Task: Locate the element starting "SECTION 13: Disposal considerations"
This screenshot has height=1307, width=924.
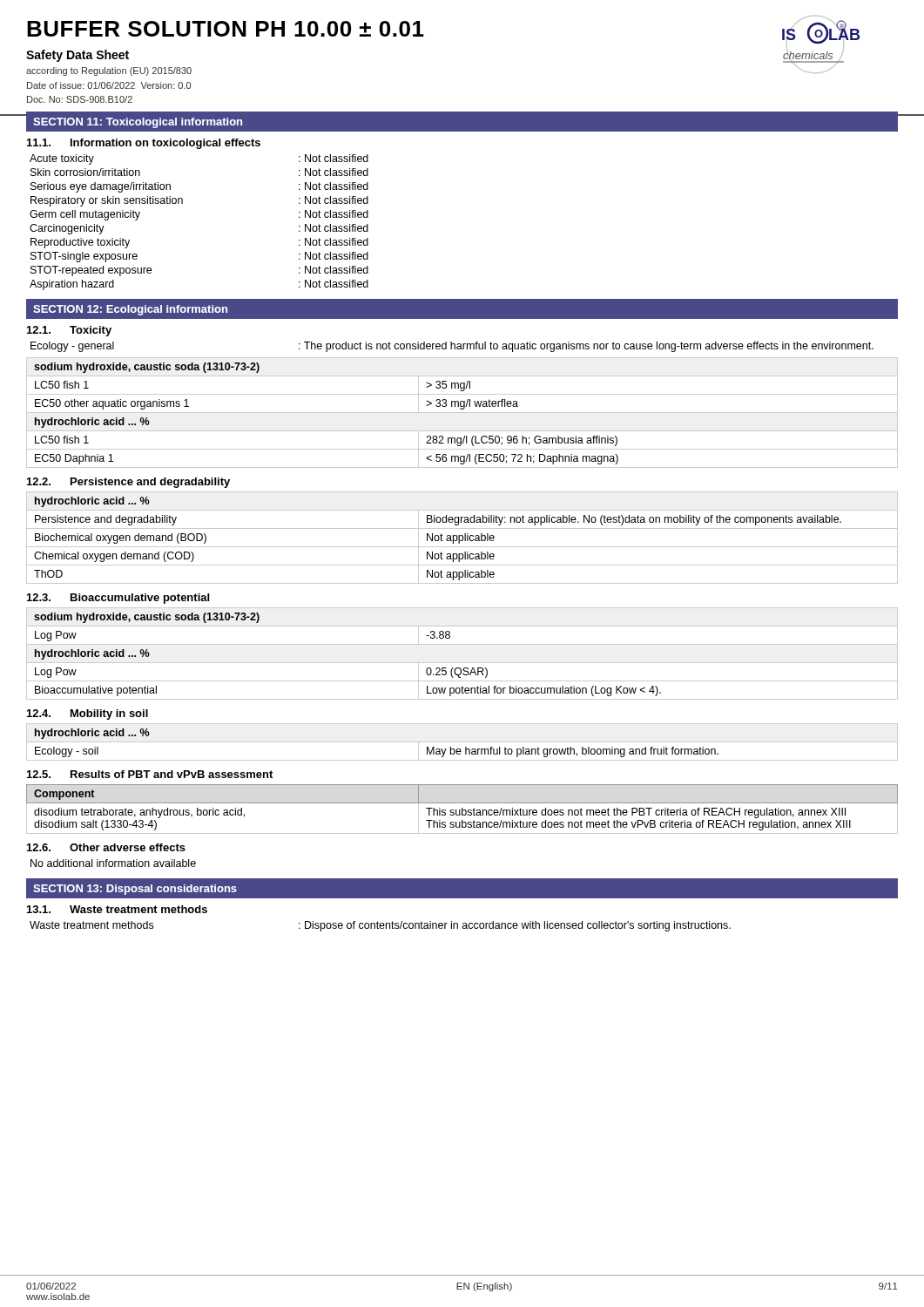Action: coord(462,888)
